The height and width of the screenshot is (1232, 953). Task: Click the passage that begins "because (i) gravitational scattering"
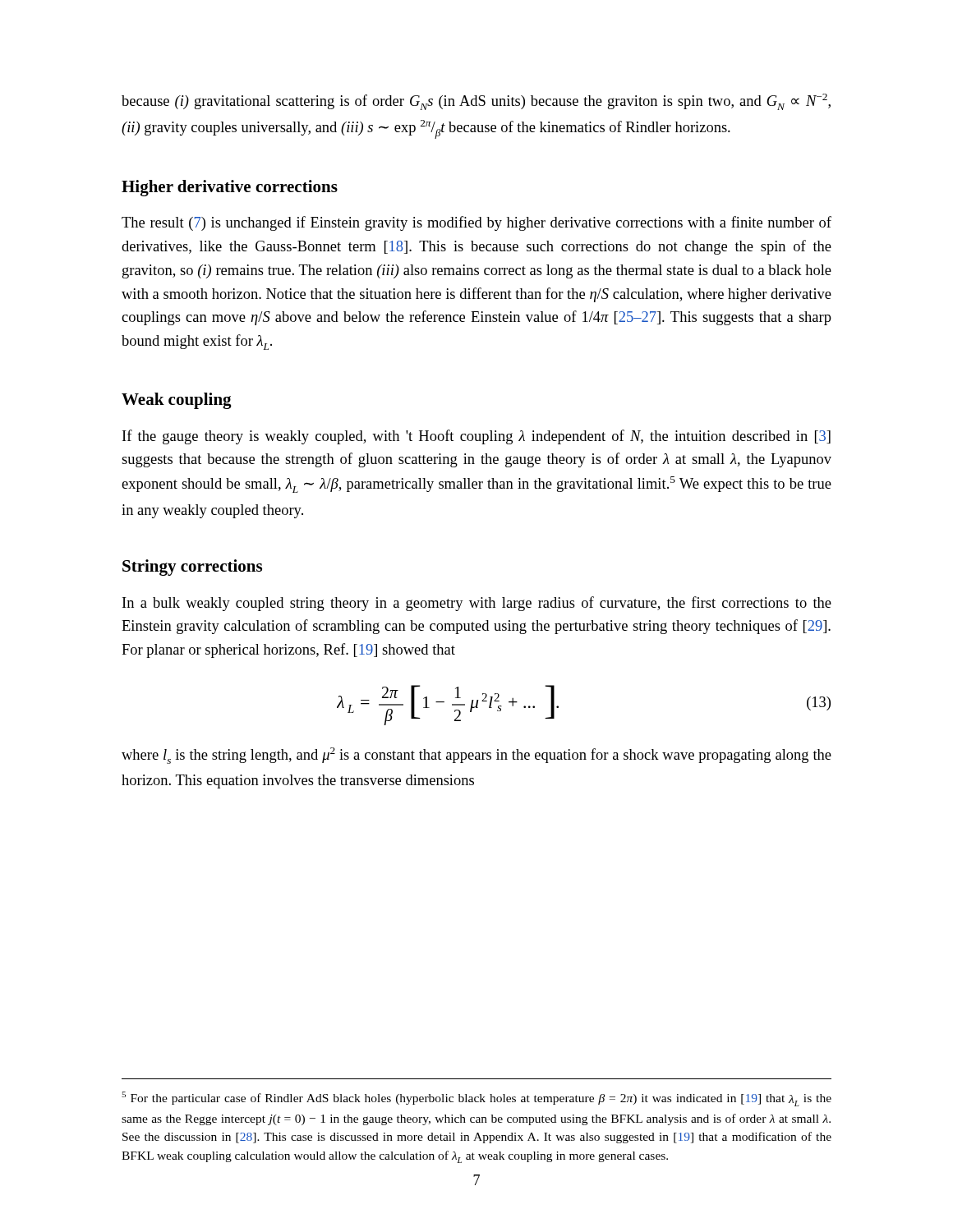pos(476,115)
